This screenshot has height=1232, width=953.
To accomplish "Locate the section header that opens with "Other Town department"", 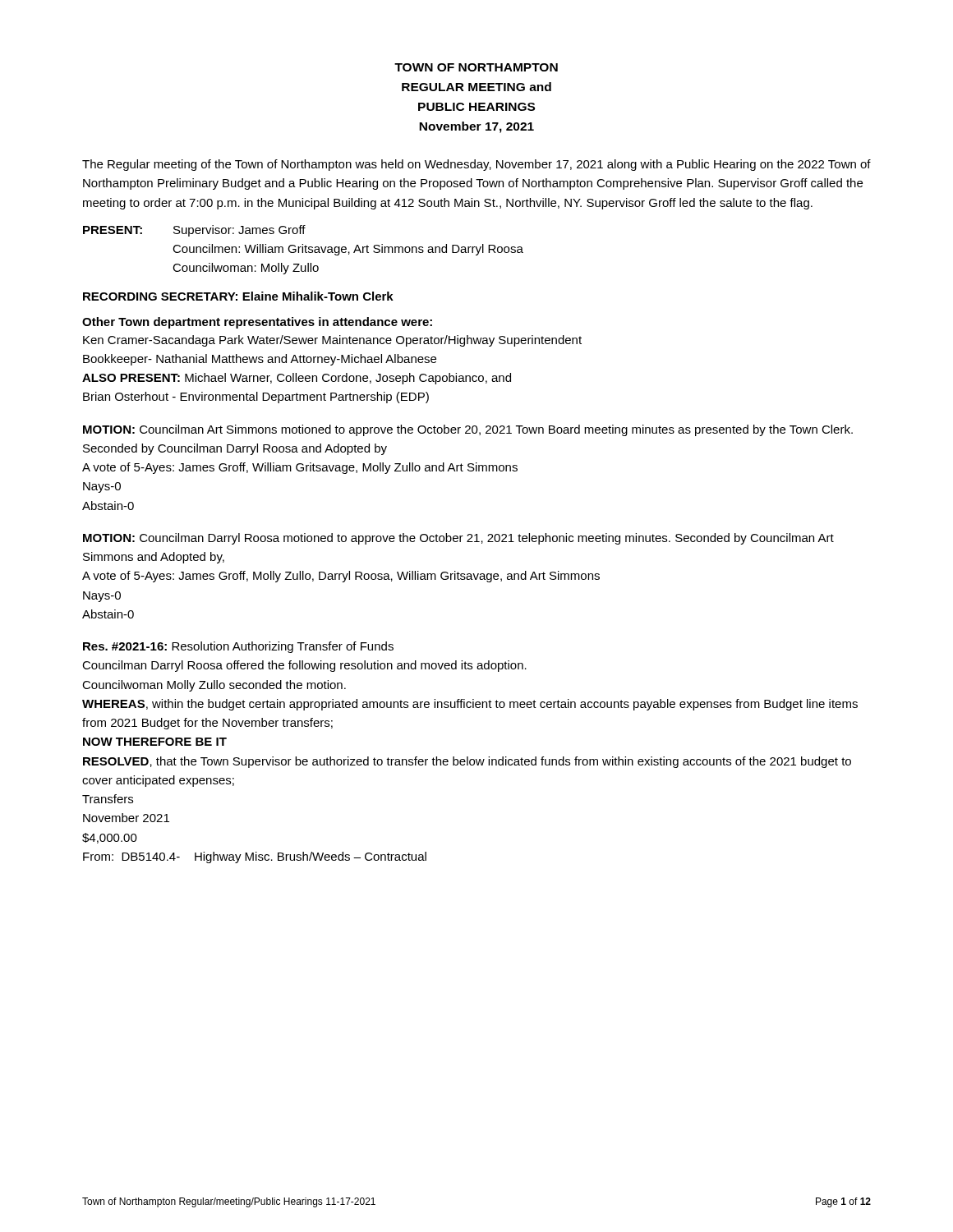I will pos(258,321).
